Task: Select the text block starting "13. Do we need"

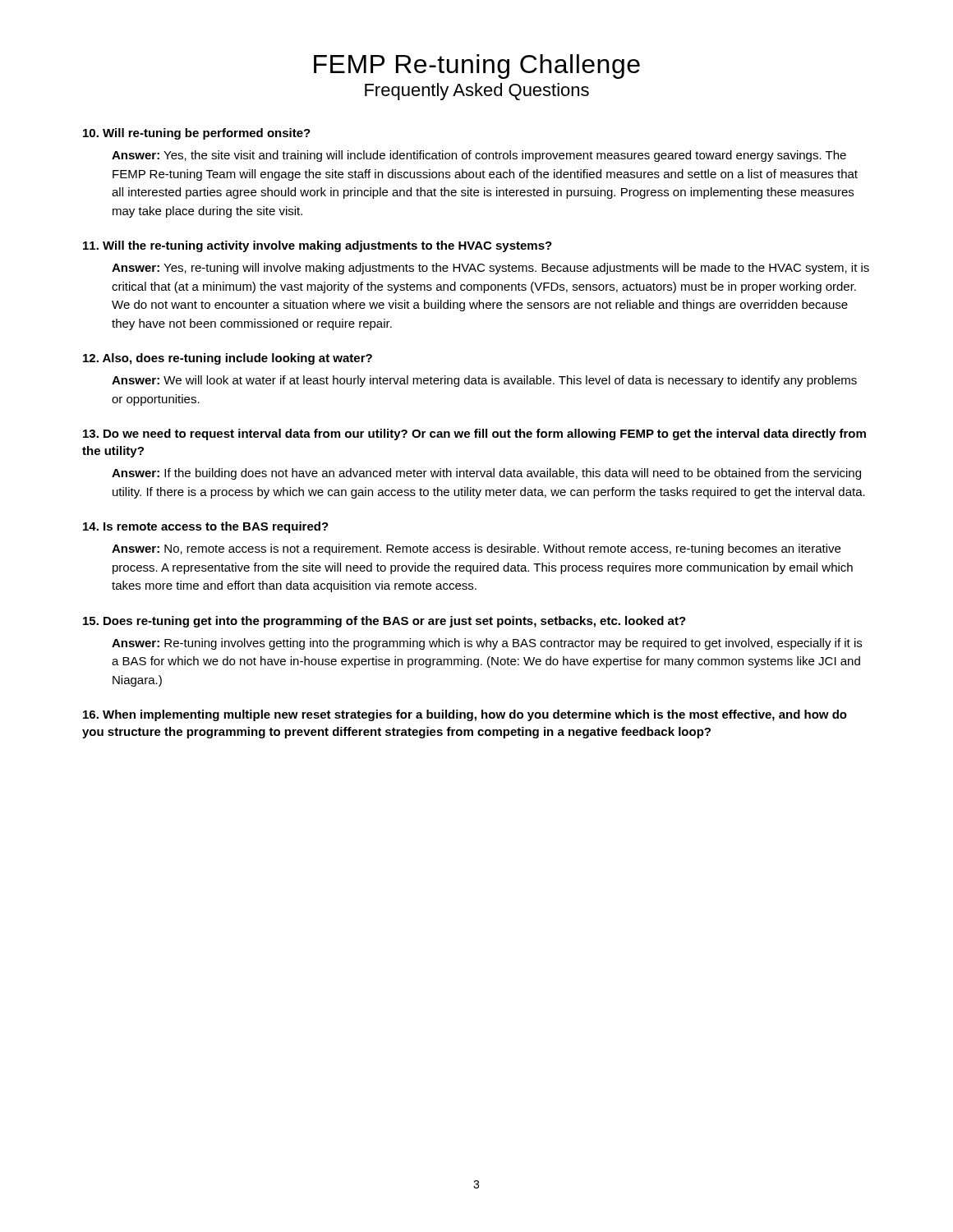Action: pyautogui.click(x=476, y=463)
